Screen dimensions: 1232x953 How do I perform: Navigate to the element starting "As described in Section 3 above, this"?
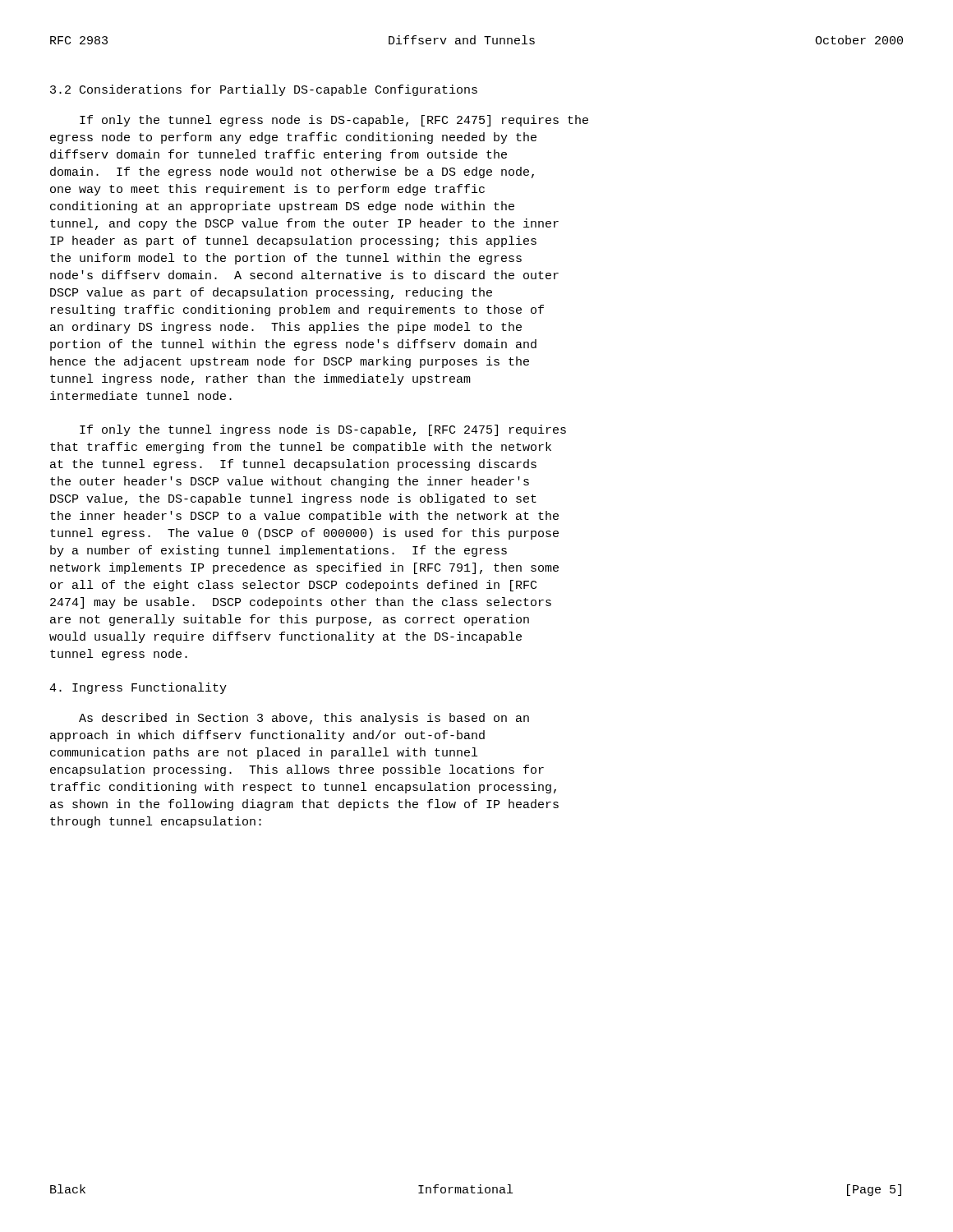click(x=476, y=771)
